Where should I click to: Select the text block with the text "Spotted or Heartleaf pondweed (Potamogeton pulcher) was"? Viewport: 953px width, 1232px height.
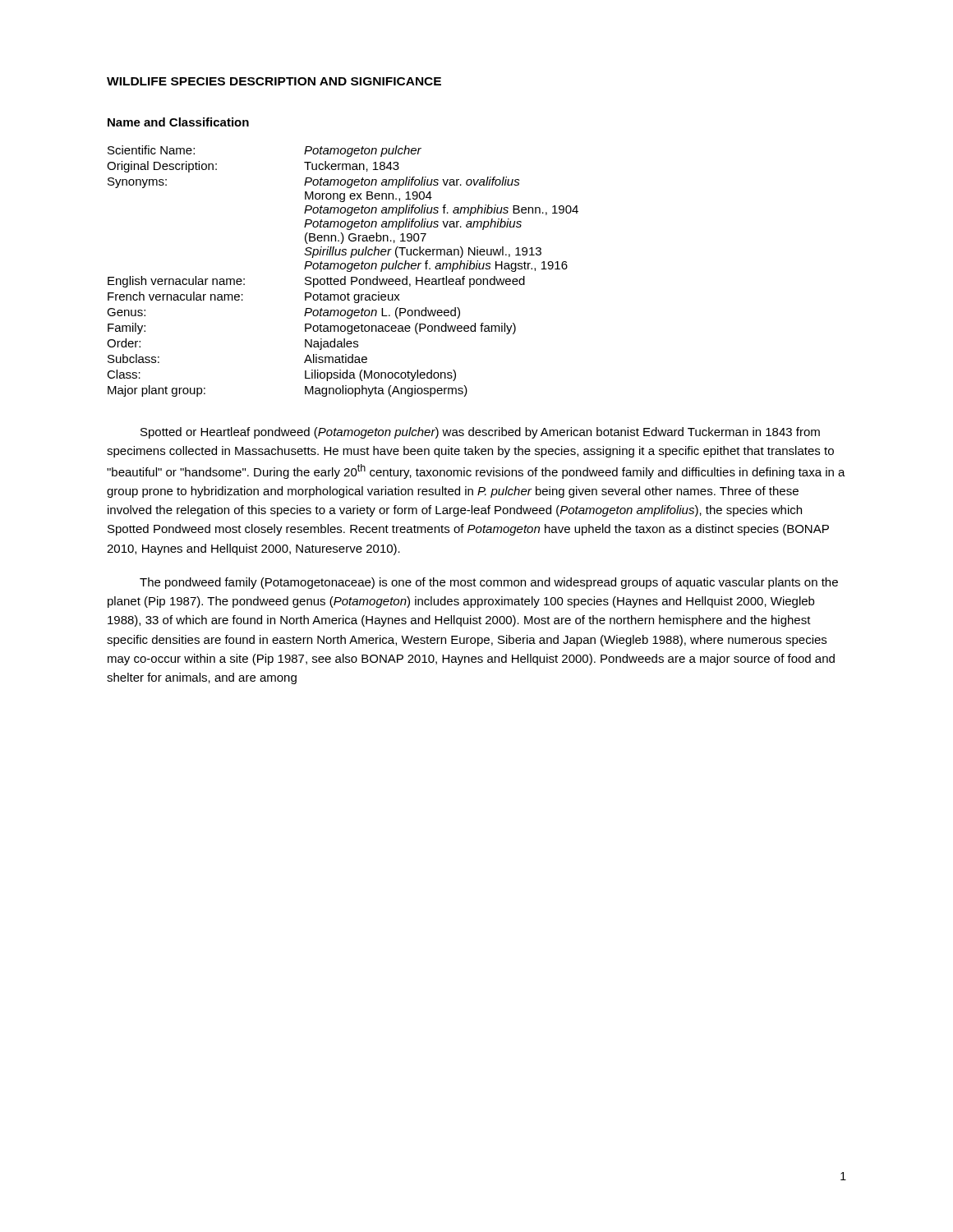476,490
